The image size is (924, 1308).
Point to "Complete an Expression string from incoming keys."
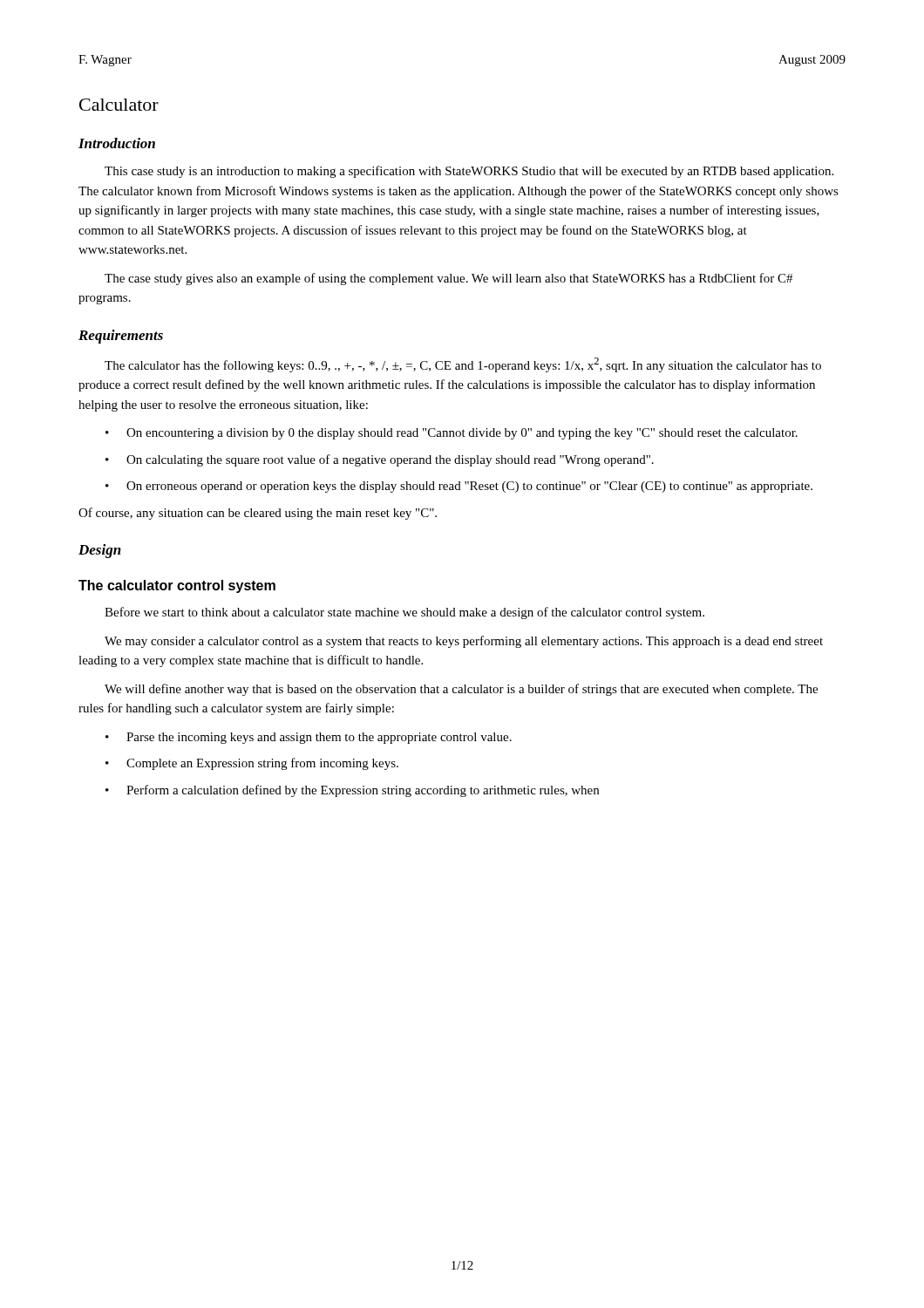(x=263, y=763)
